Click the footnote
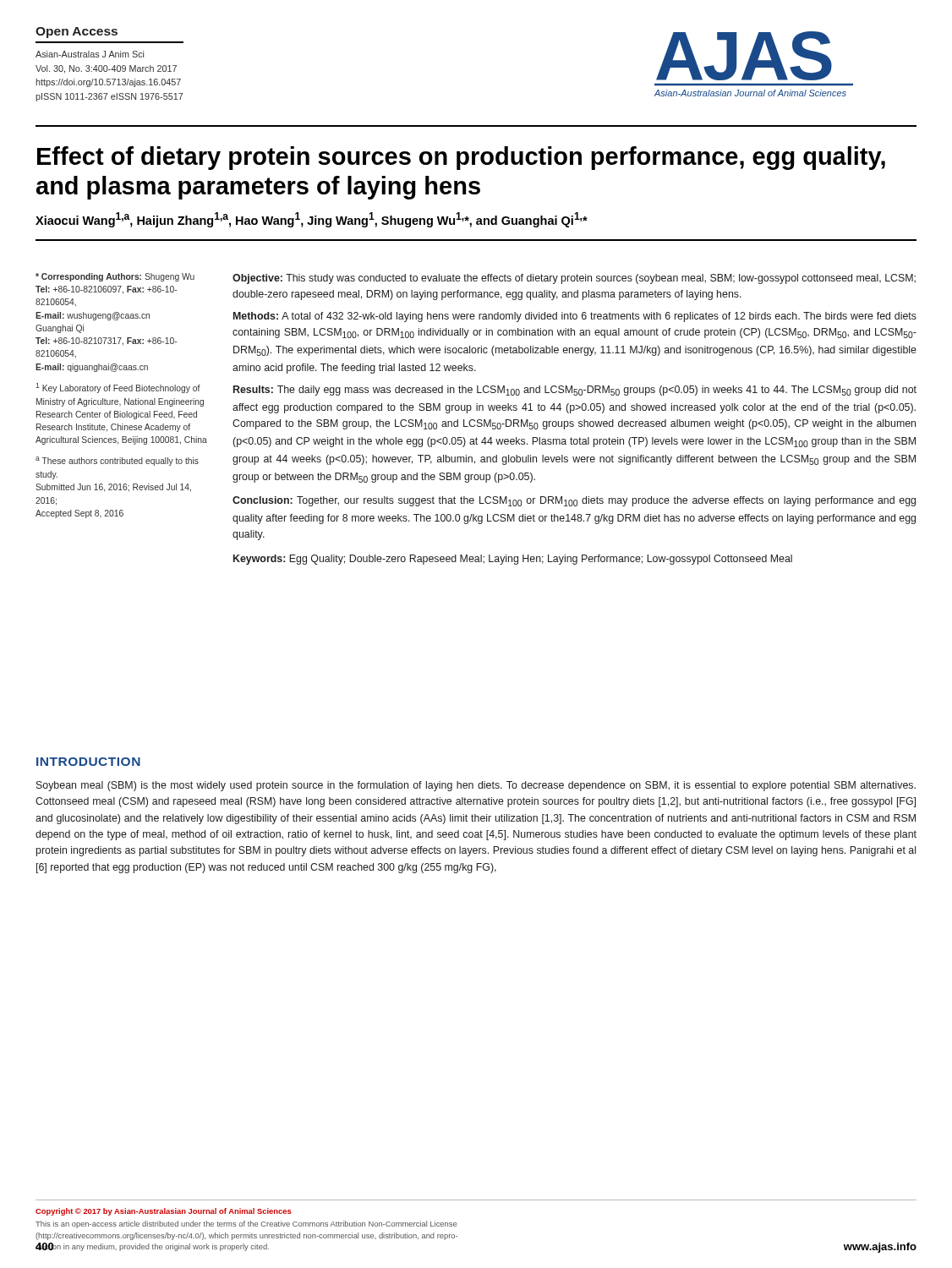This screenshot has height=1268, width=952. [x=122, y=395]
